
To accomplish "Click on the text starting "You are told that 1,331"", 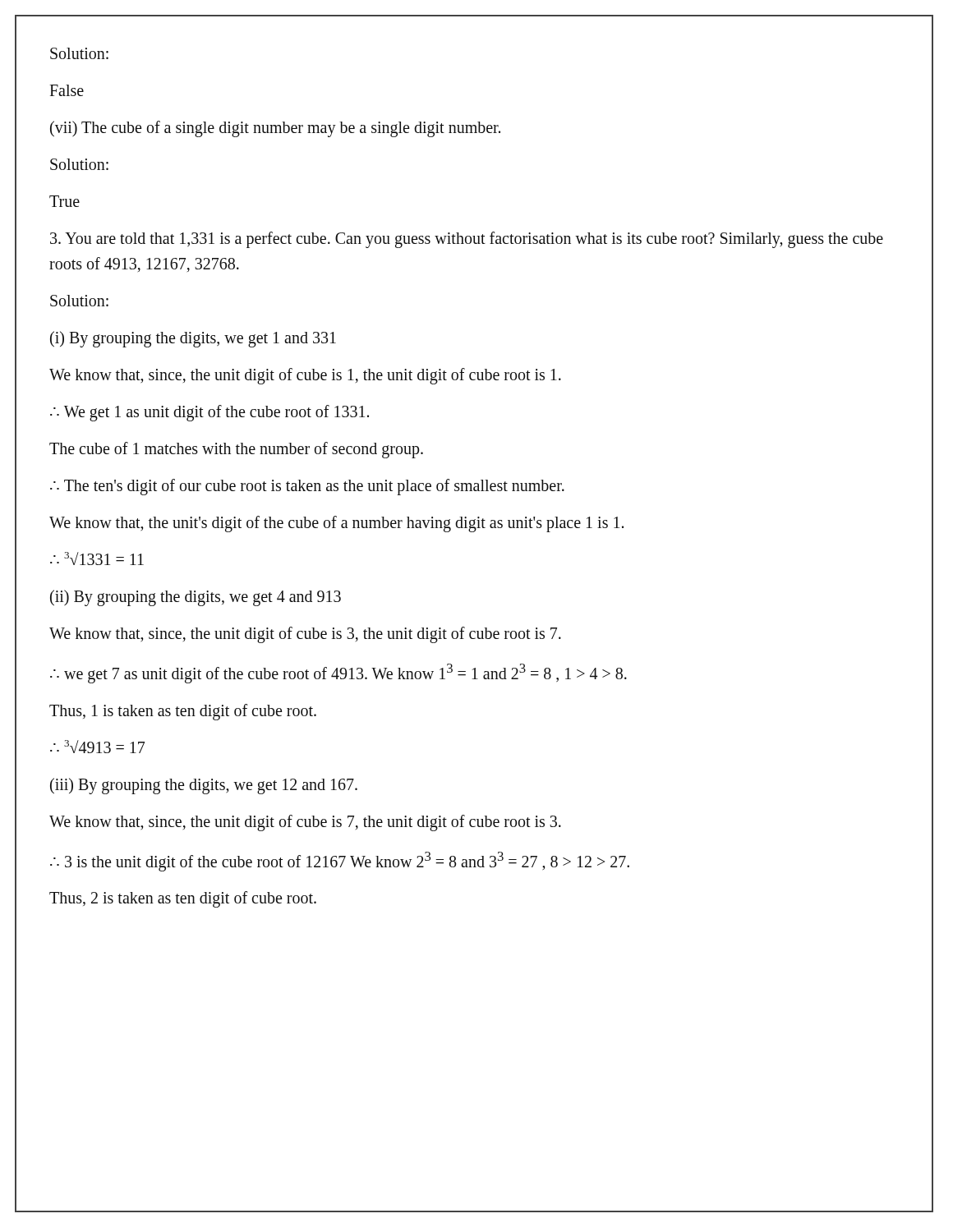I will coord(466,251).
